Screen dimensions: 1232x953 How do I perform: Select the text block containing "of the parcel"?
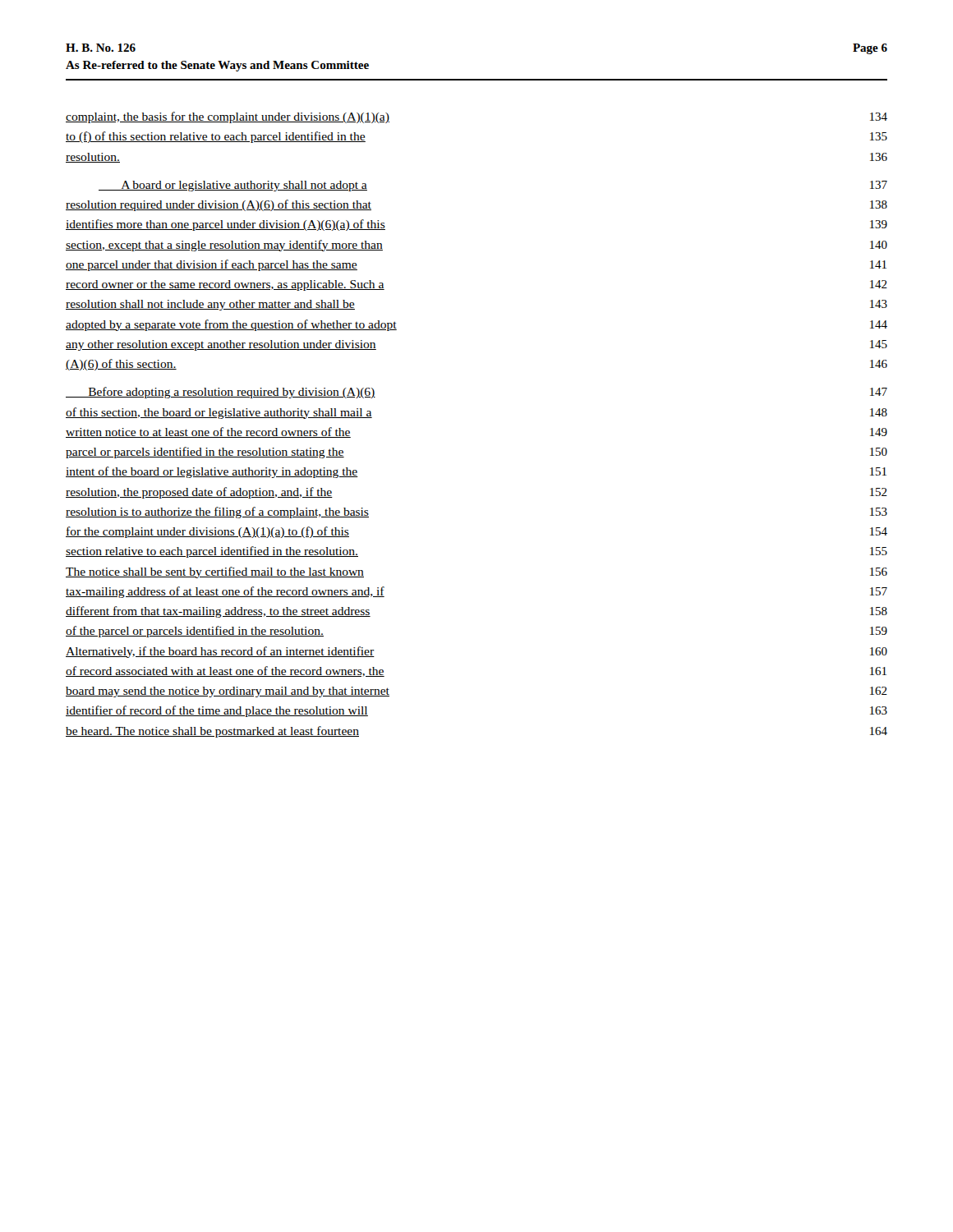(212, 631)
